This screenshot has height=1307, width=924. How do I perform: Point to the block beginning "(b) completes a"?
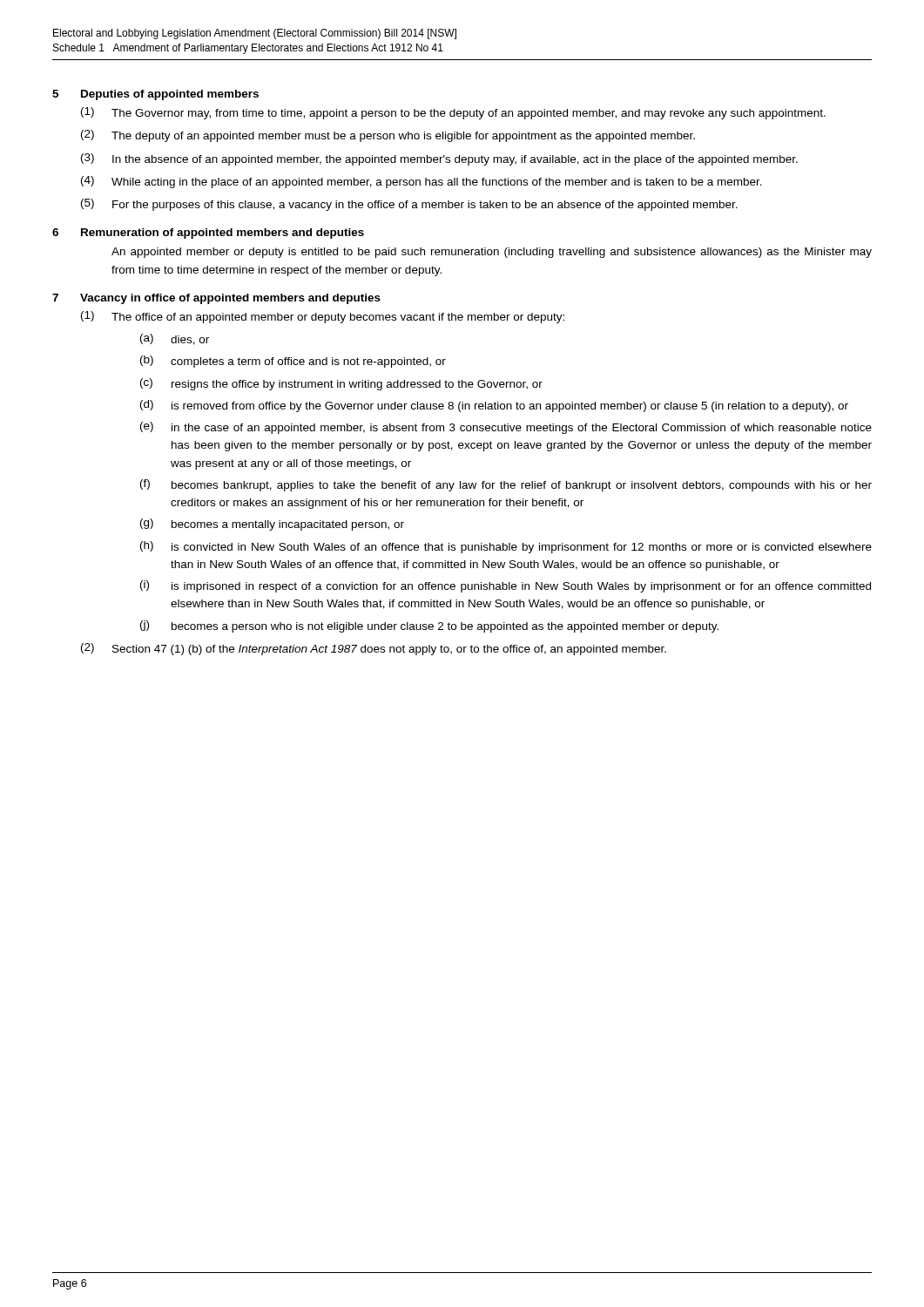[x=293, y=362]
